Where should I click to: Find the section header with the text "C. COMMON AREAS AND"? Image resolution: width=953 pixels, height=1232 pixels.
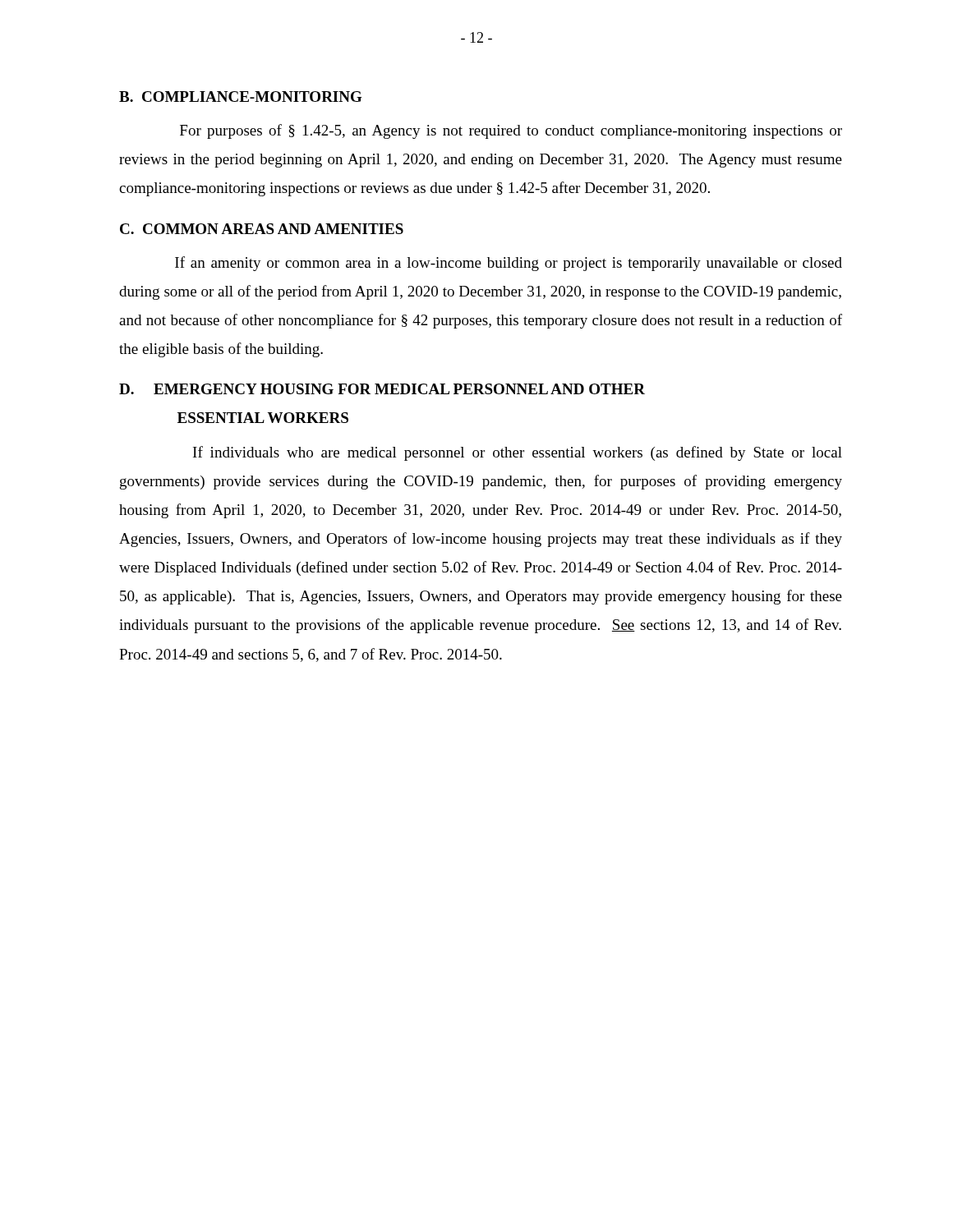[261, 228]
